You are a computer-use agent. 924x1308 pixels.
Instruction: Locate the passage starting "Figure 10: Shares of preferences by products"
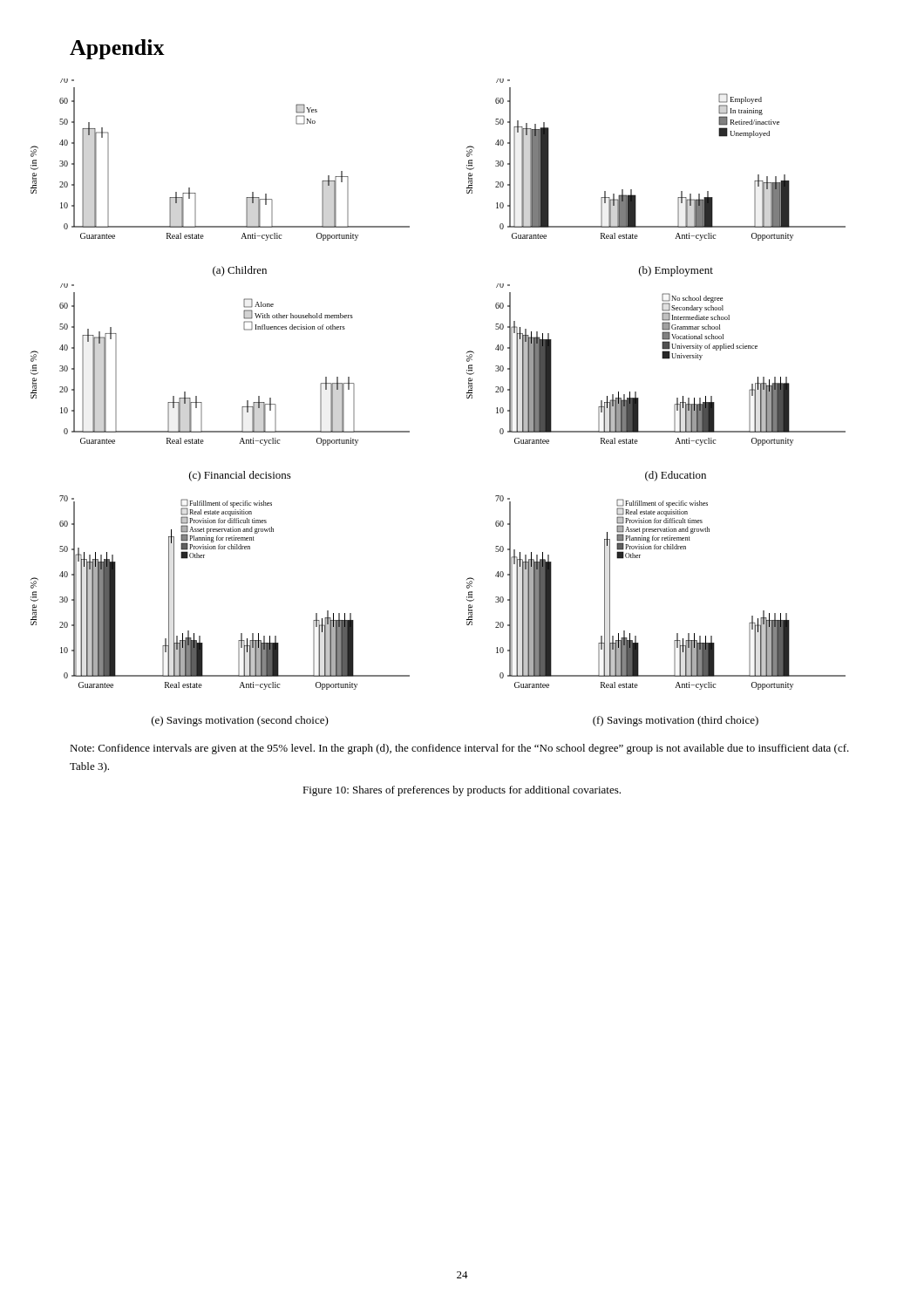(x=462, y=790)
